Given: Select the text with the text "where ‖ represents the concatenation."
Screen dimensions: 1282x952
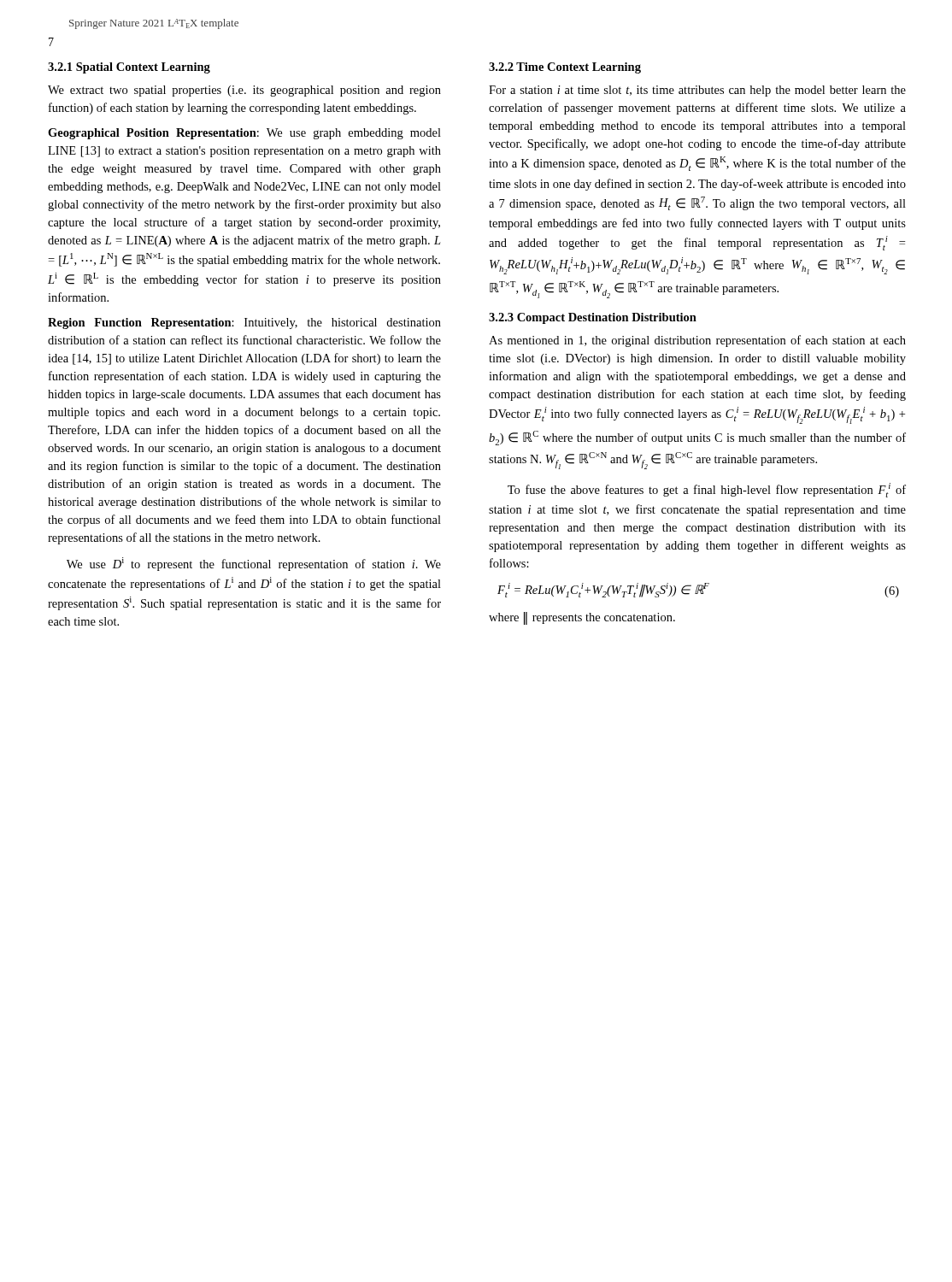Looking at the screenshot, I should pyautogui.click(x=582, y=617).
